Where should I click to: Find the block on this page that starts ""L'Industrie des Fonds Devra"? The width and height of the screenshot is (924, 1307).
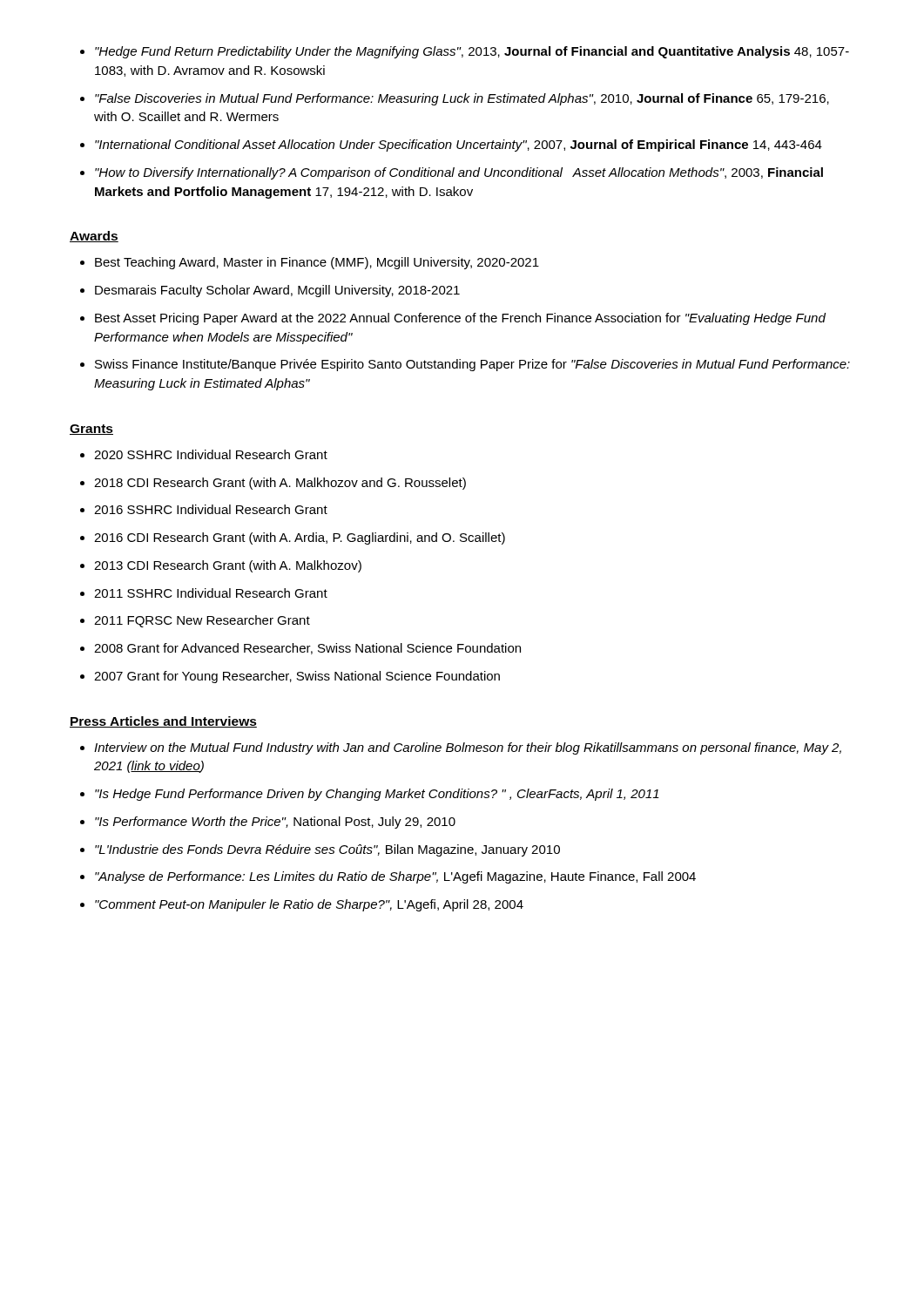click(x=474, y=849)
